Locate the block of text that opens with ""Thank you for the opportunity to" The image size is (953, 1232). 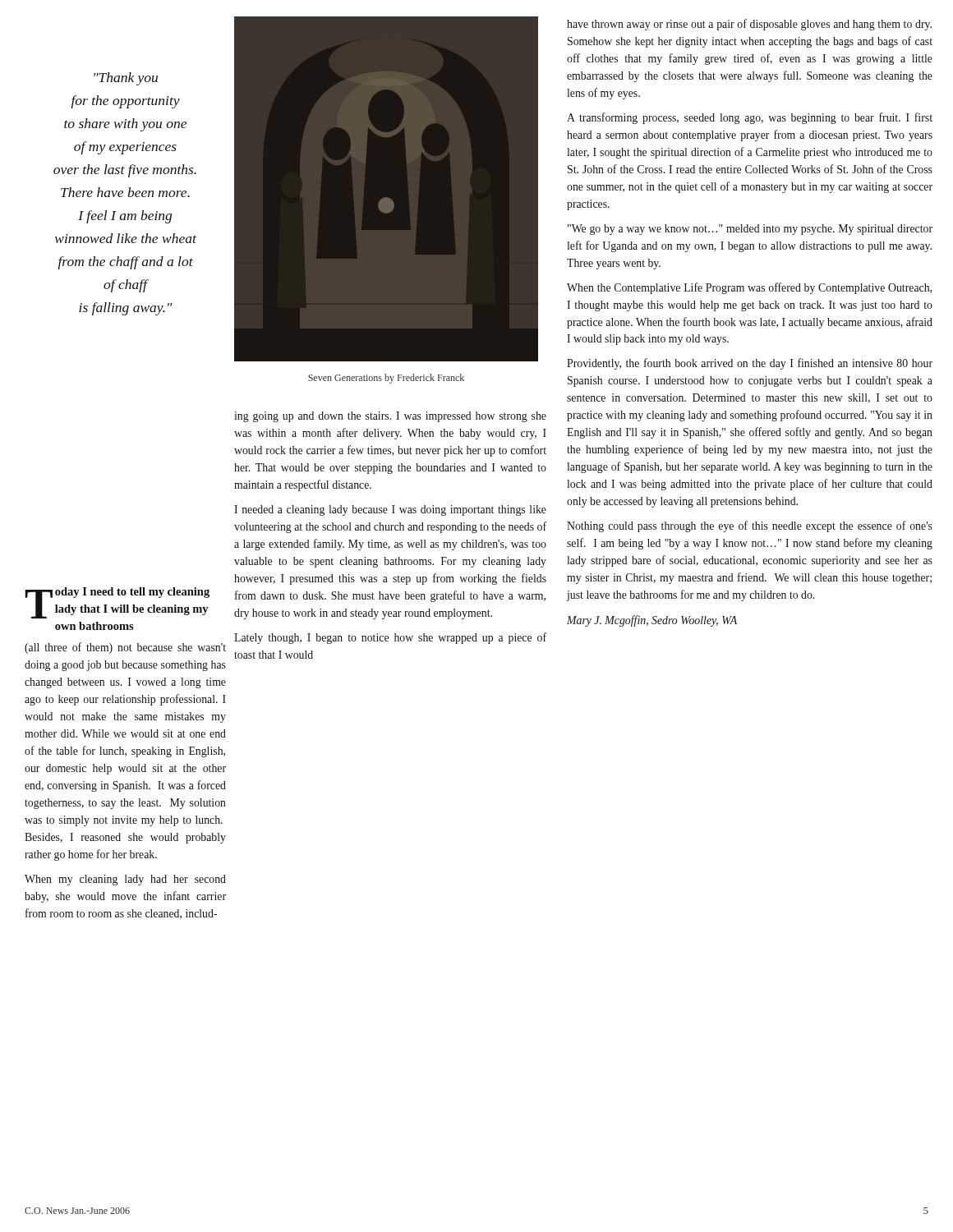[x=125, y=192]
